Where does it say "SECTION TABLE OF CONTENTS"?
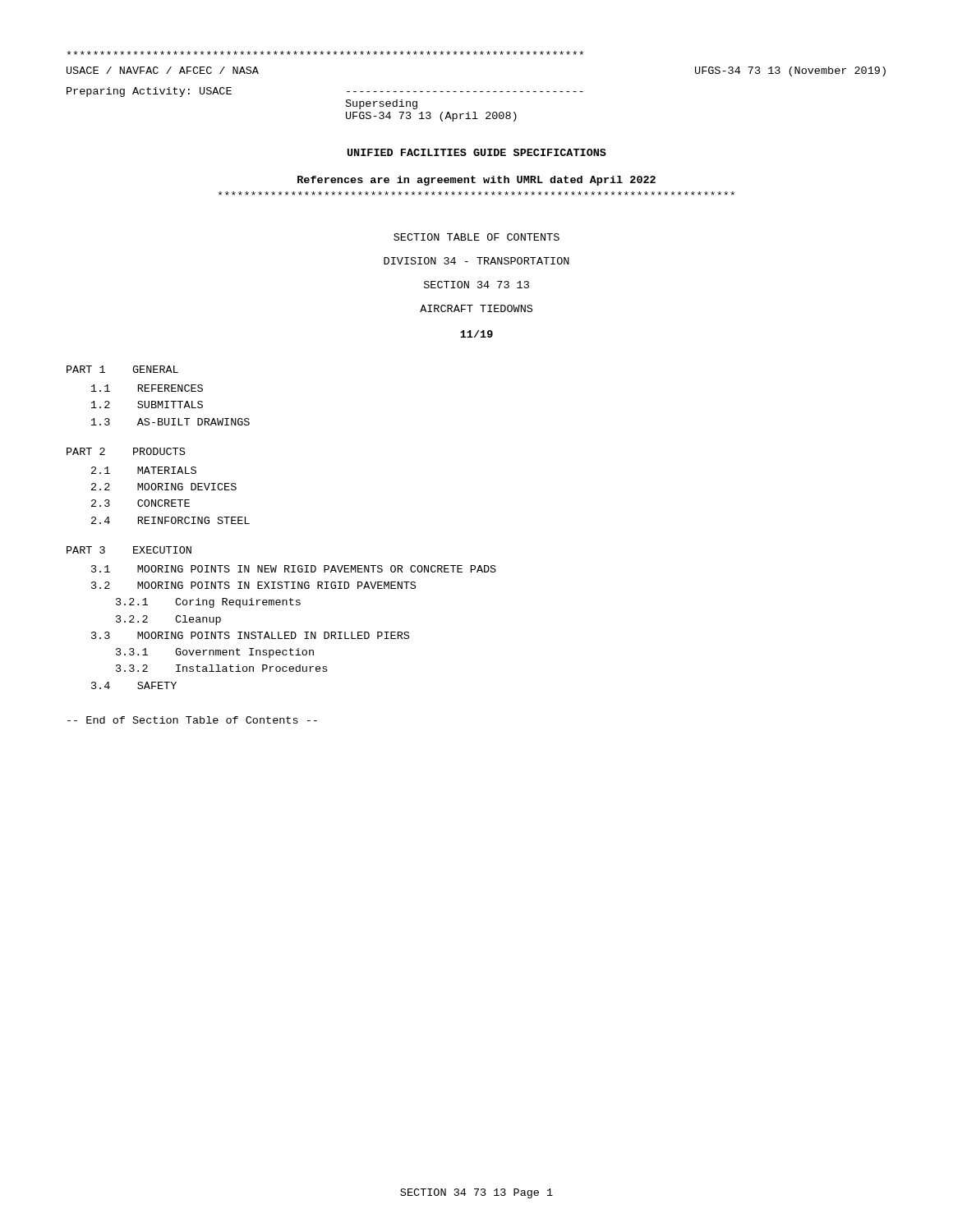 (x=476, y=238)
